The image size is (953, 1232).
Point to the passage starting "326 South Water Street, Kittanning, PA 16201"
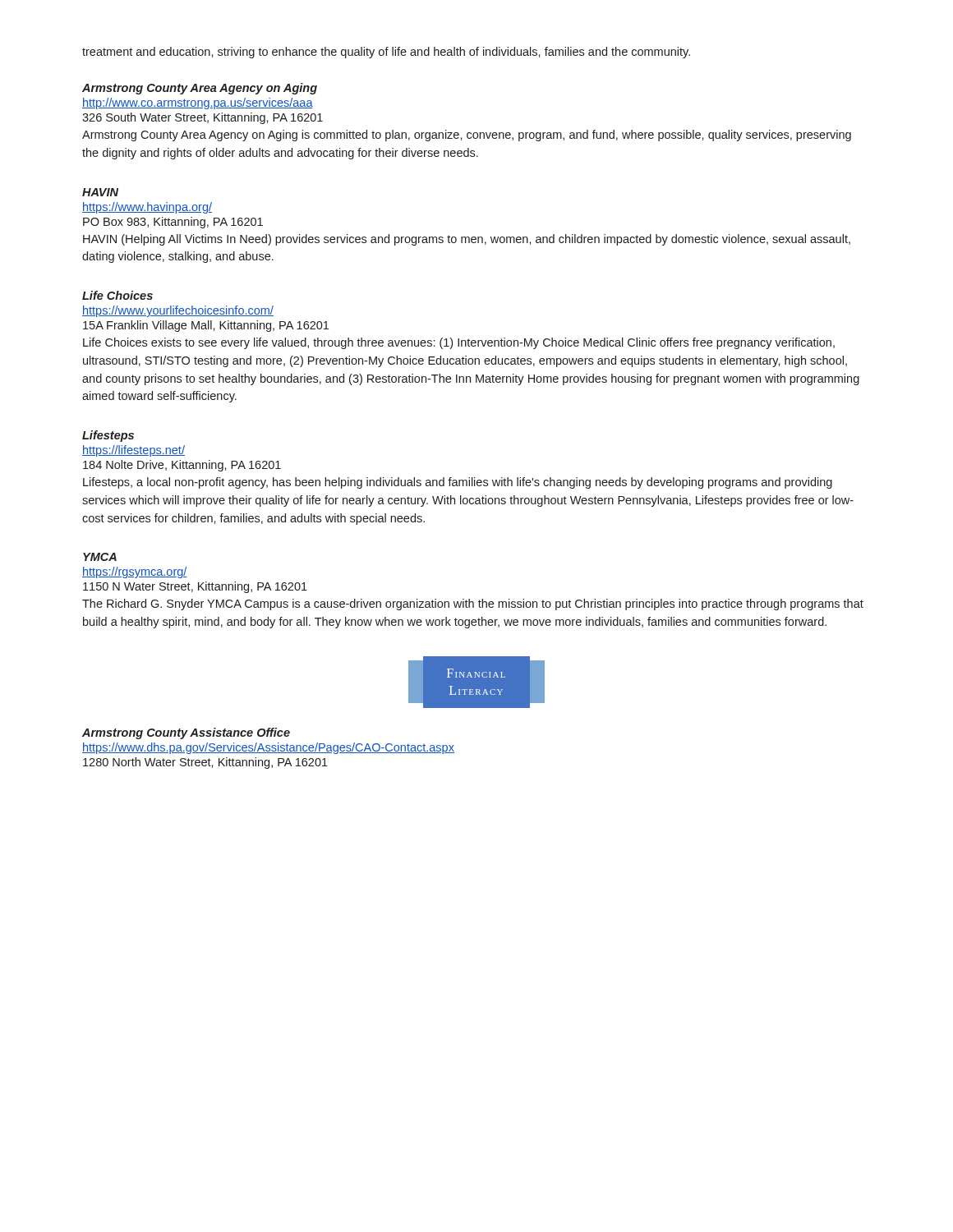(203, 117)
